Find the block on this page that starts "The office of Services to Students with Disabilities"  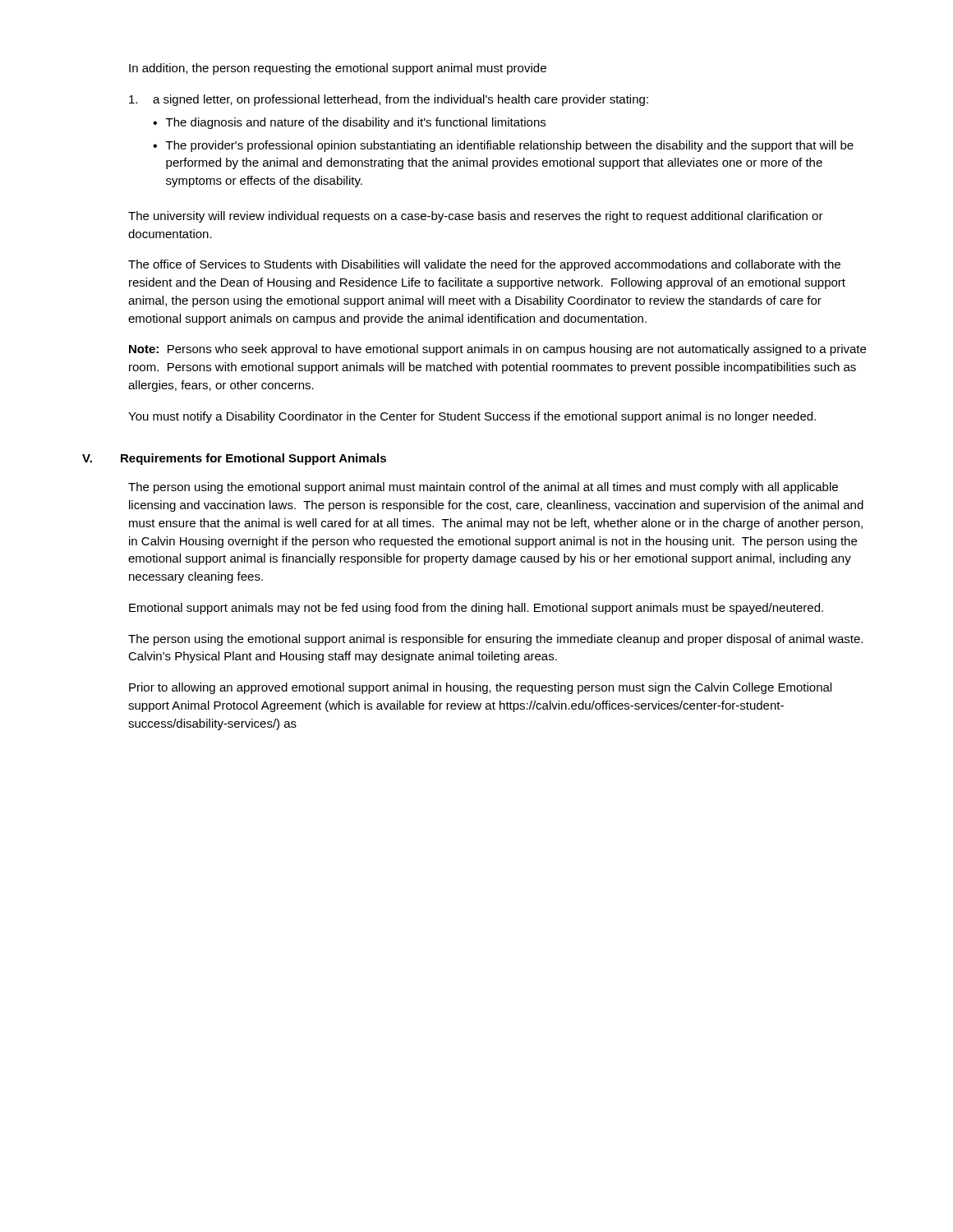tap(487, 291)
